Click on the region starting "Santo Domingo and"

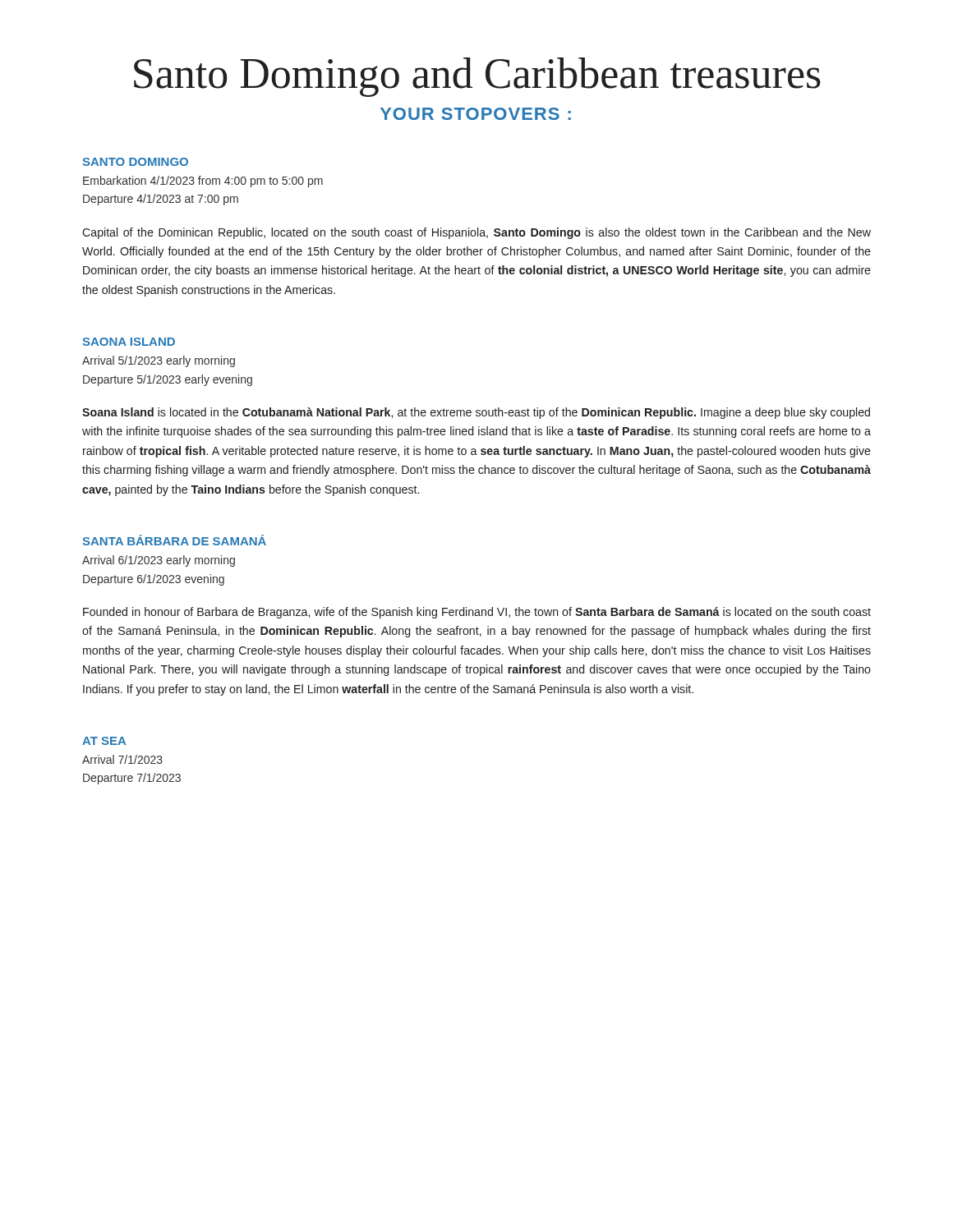[476, 87]
